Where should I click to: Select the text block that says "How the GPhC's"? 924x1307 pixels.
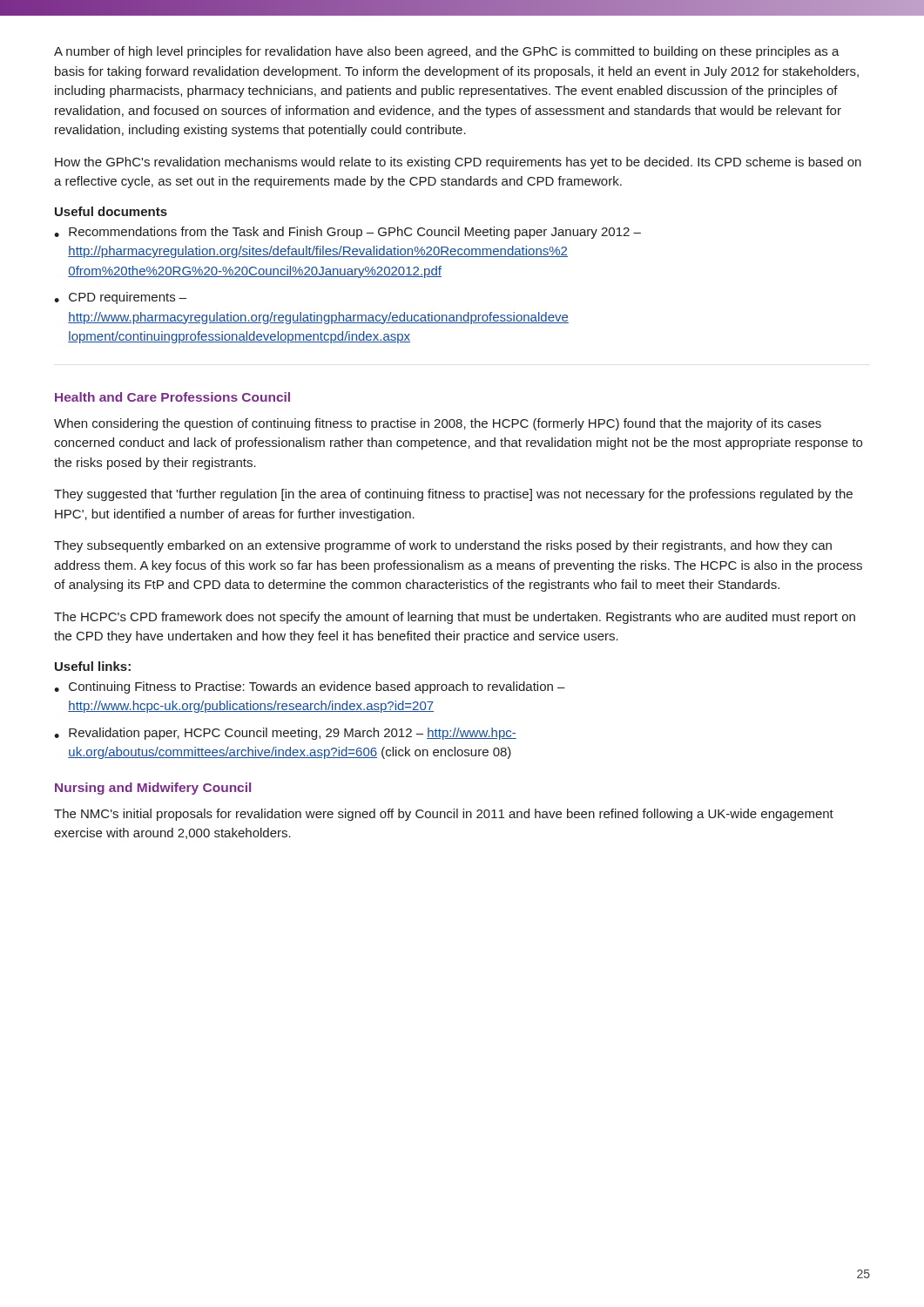pyautogui.click(x=458, y=171)
